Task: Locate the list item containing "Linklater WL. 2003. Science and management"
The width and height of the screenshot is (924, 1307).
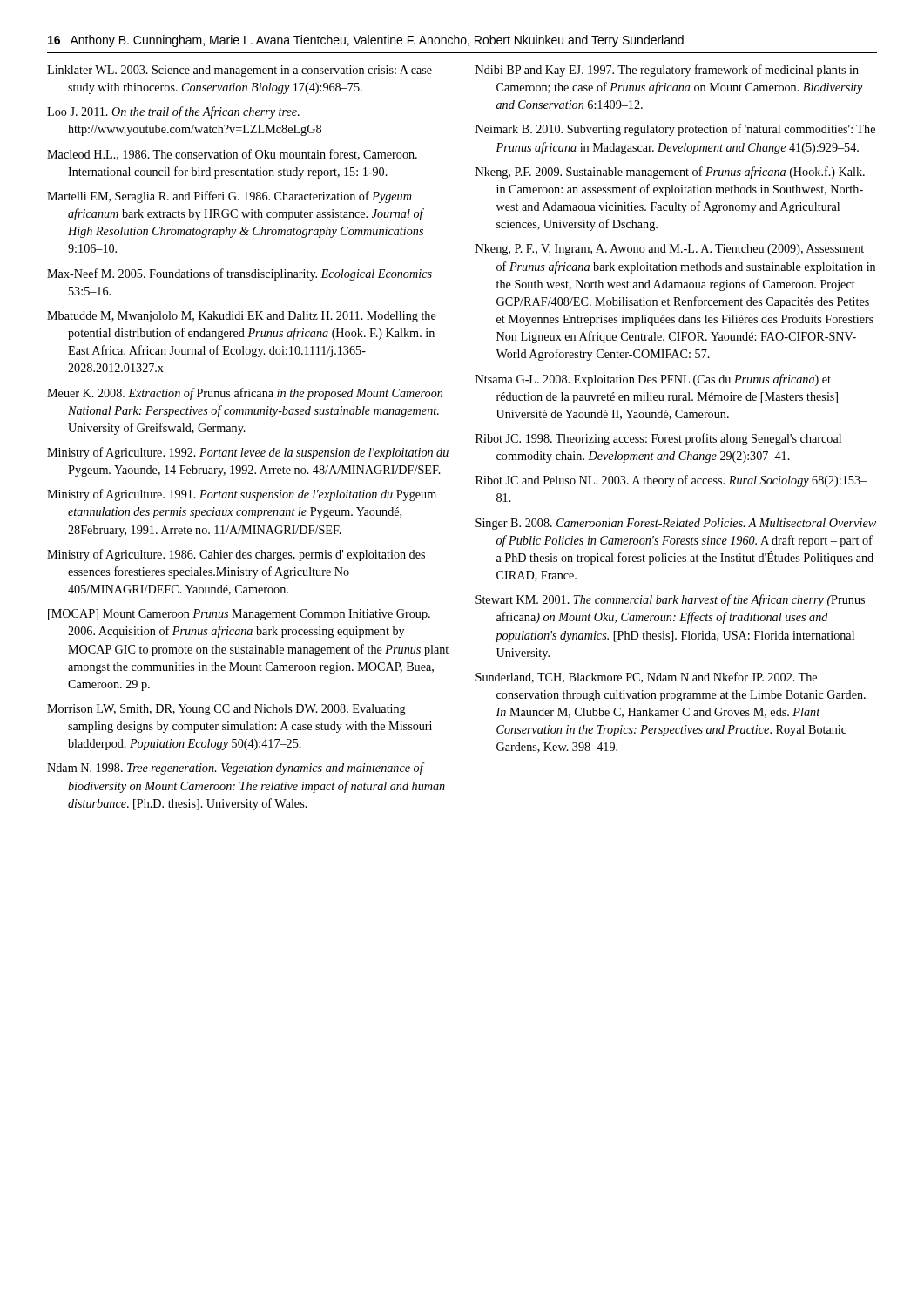Action: pyautogui.click(x=240, y=78)
